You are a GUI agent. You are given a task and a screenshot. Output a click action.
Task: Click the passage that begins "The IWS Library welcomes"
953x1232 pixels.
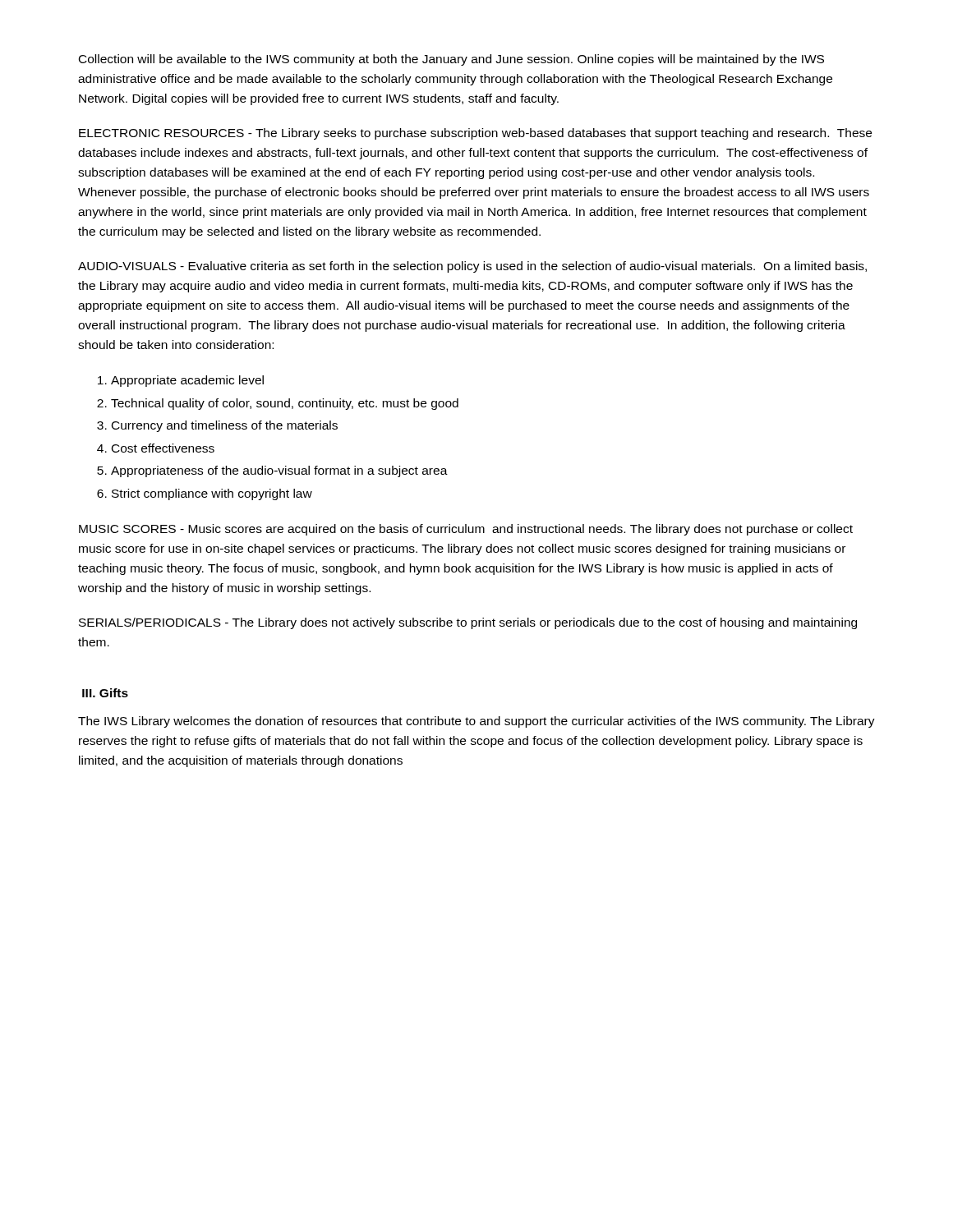pos(476,740)
